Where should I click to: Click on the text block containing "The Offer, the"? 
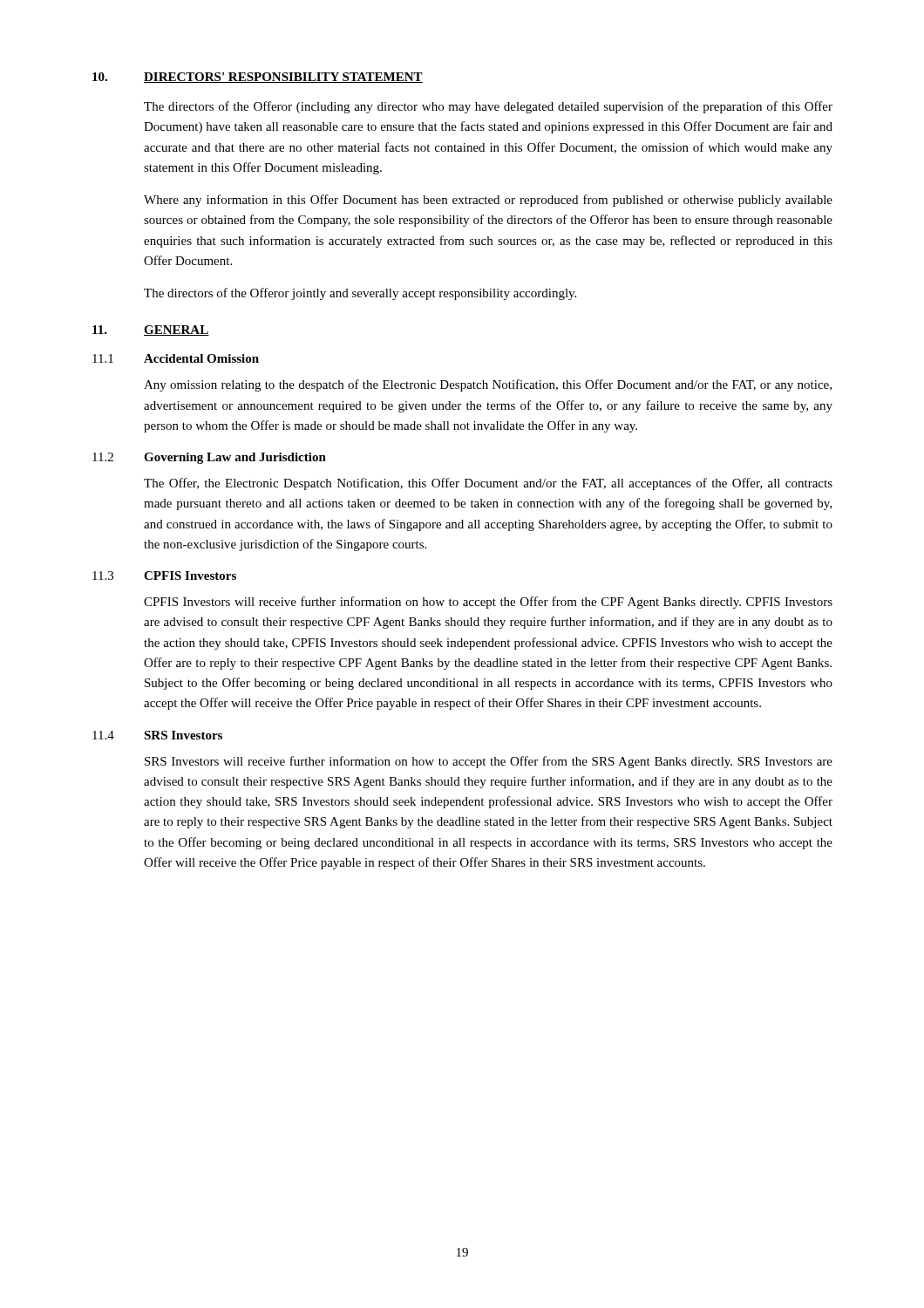point(488,514)
